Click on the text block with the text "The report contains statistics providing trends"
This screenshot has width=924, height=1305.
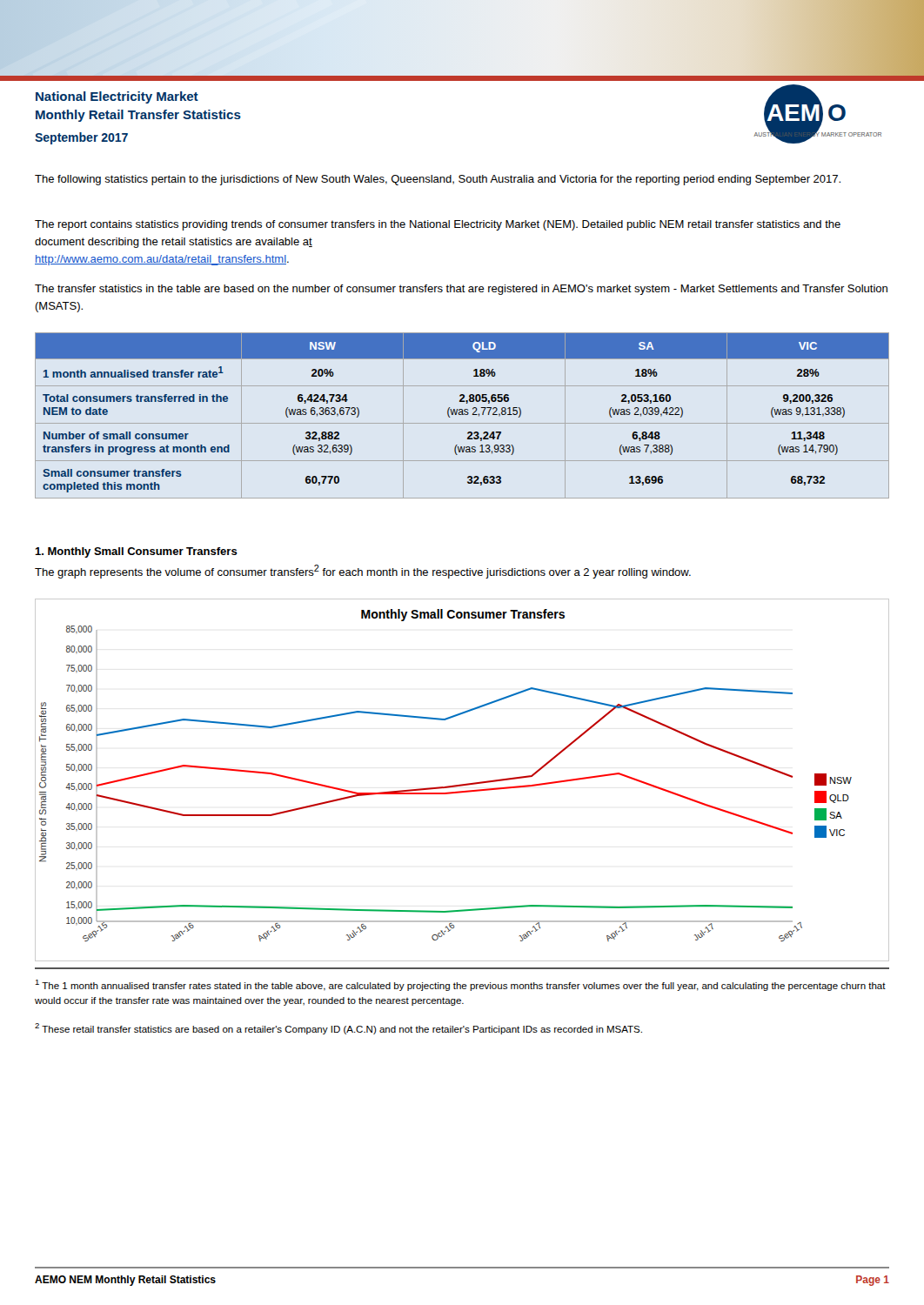[x=438, y=225]
